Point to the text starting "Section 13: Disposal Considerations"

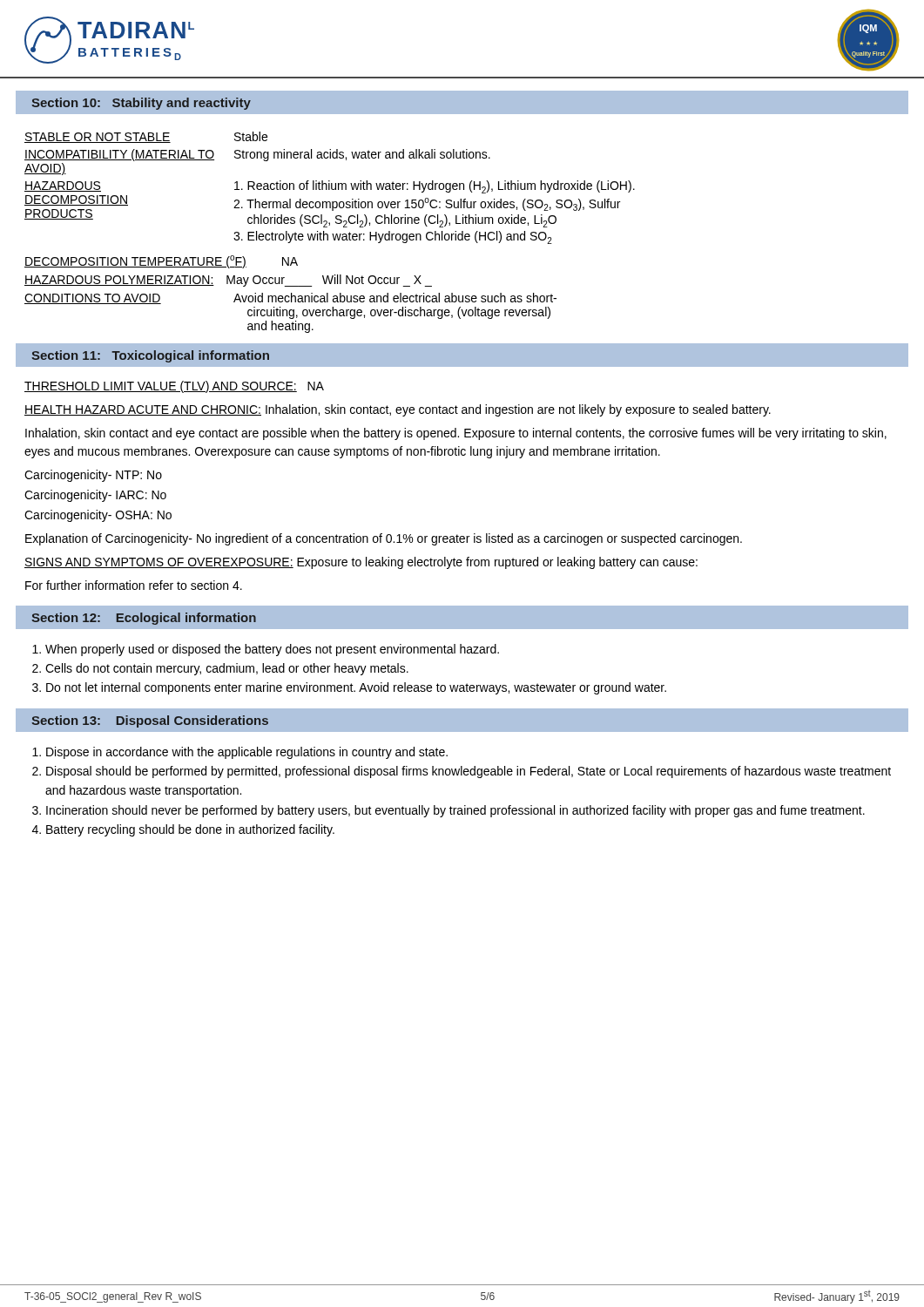150,720
